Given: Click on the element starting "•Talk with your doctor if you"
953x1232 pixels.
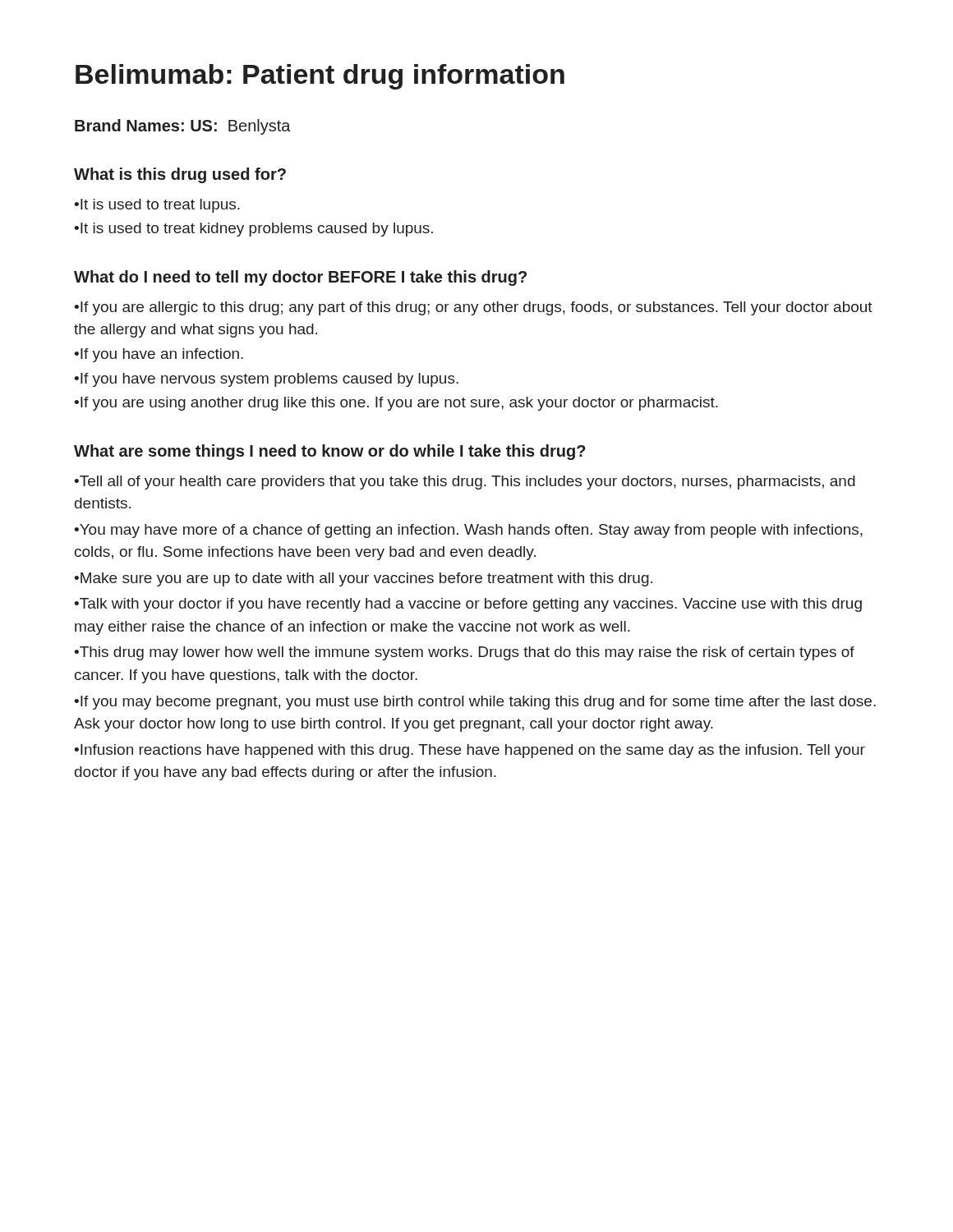Looking at the screenshot, I should (468, 615).
